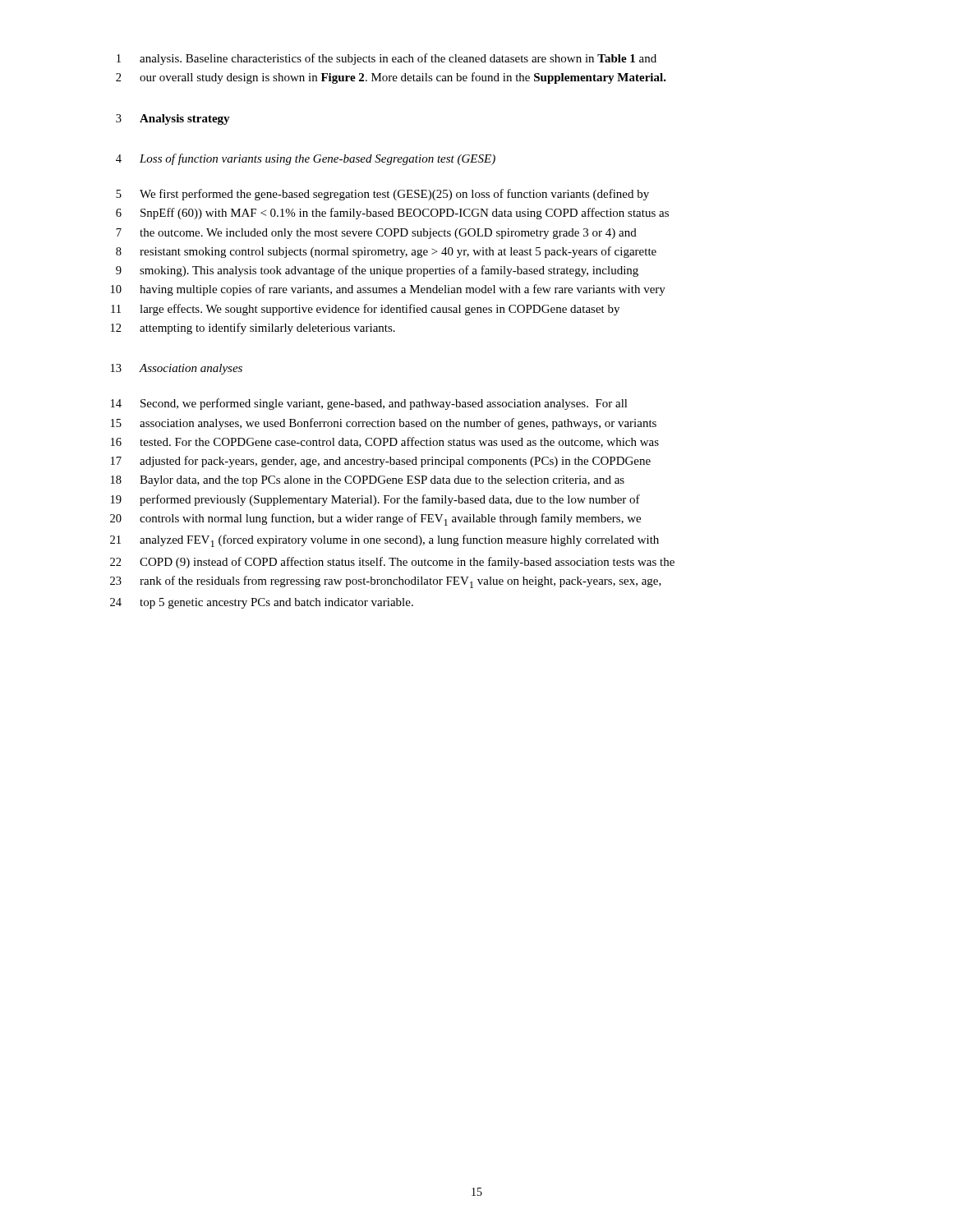Click on the text block starting "18 Baylor data, and the top"
953x1232 pixels.
pyautogui.click(x=481, y=480)
